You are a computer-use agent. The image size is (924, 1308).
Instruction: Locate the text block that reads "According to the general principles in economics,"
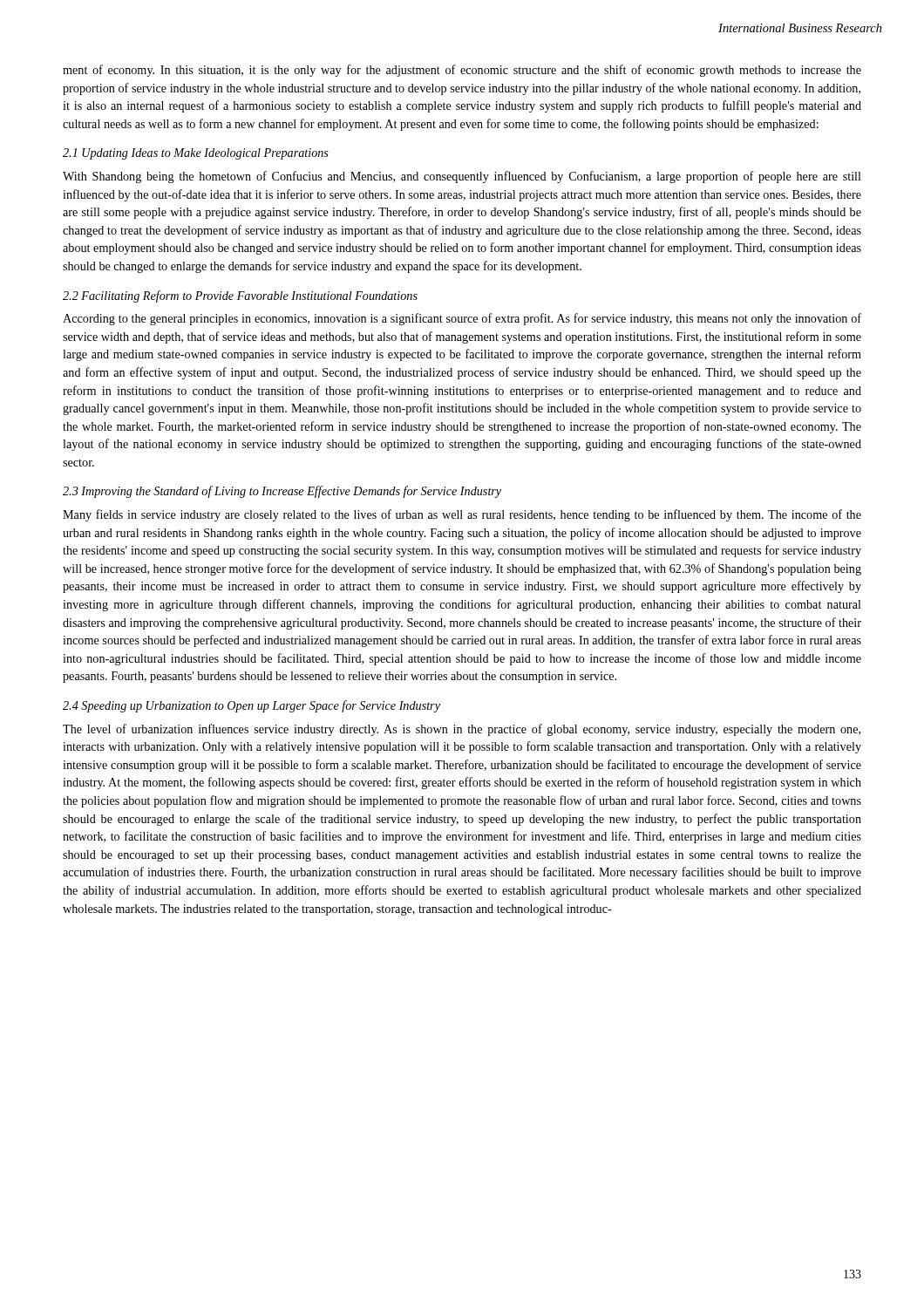tap(462, 390)
